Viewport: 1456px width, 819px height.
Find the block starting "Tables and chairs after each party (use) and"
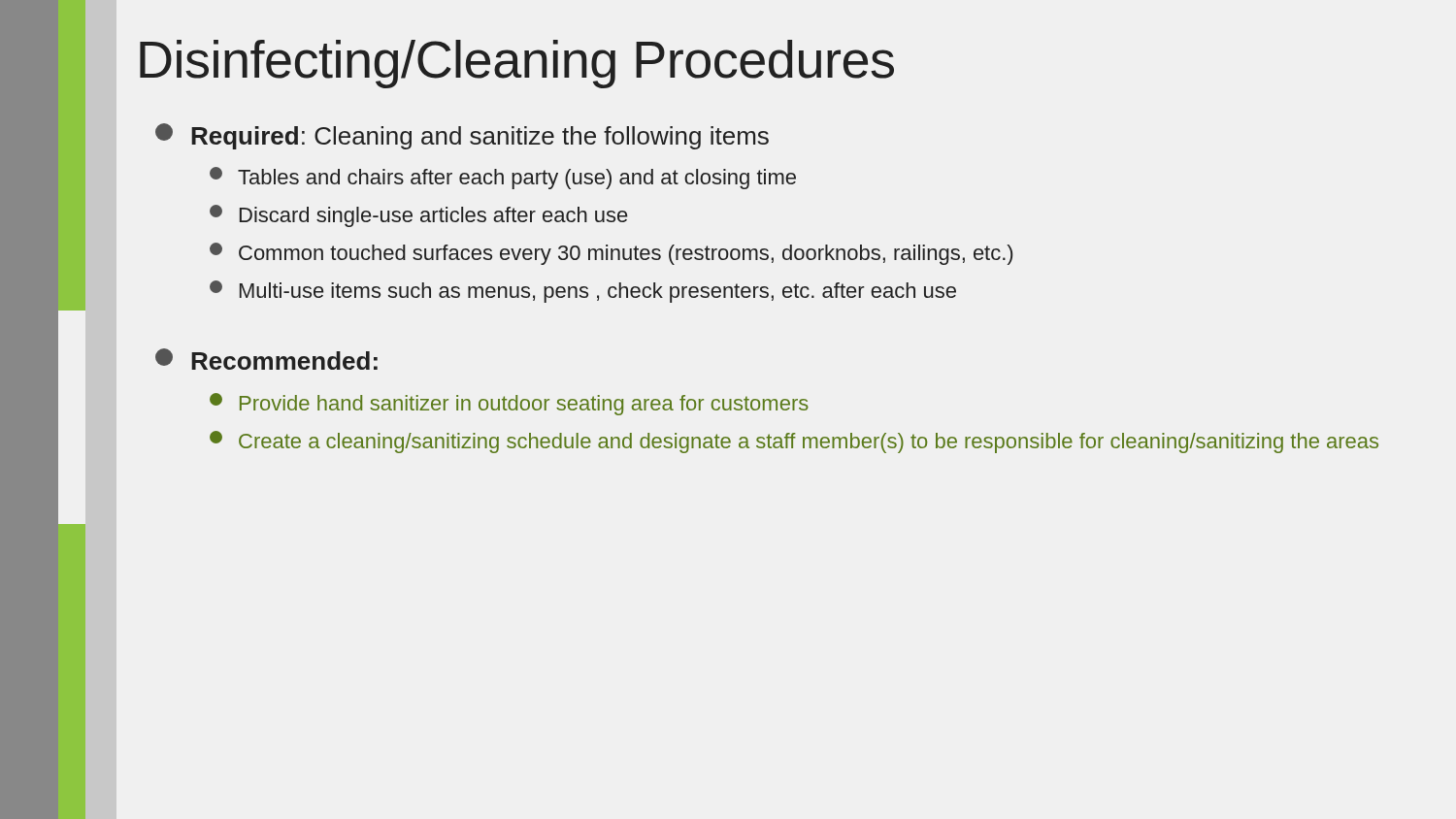click(503, 178)
